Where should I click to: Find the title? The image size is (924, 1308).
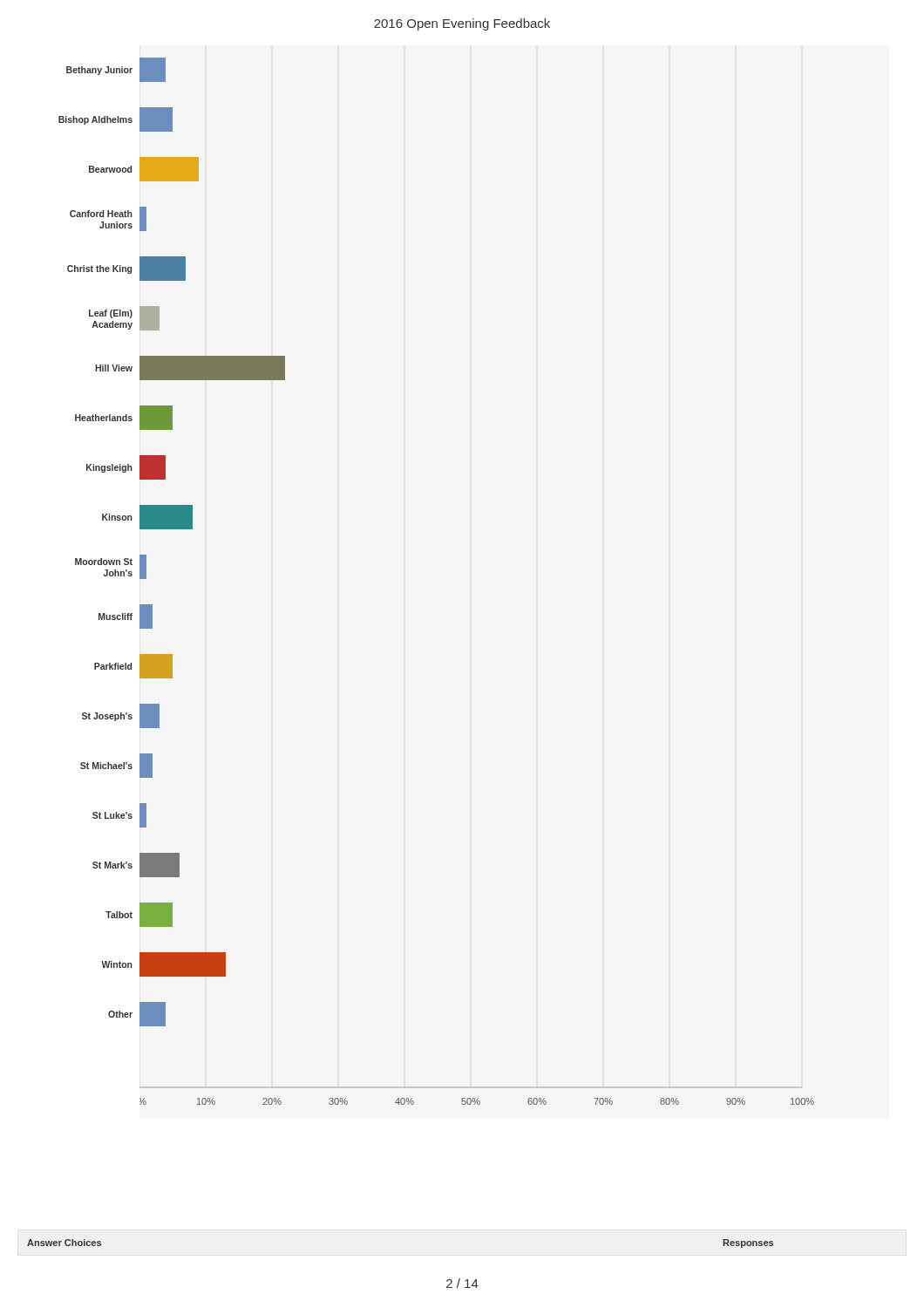tap(462, 23)
